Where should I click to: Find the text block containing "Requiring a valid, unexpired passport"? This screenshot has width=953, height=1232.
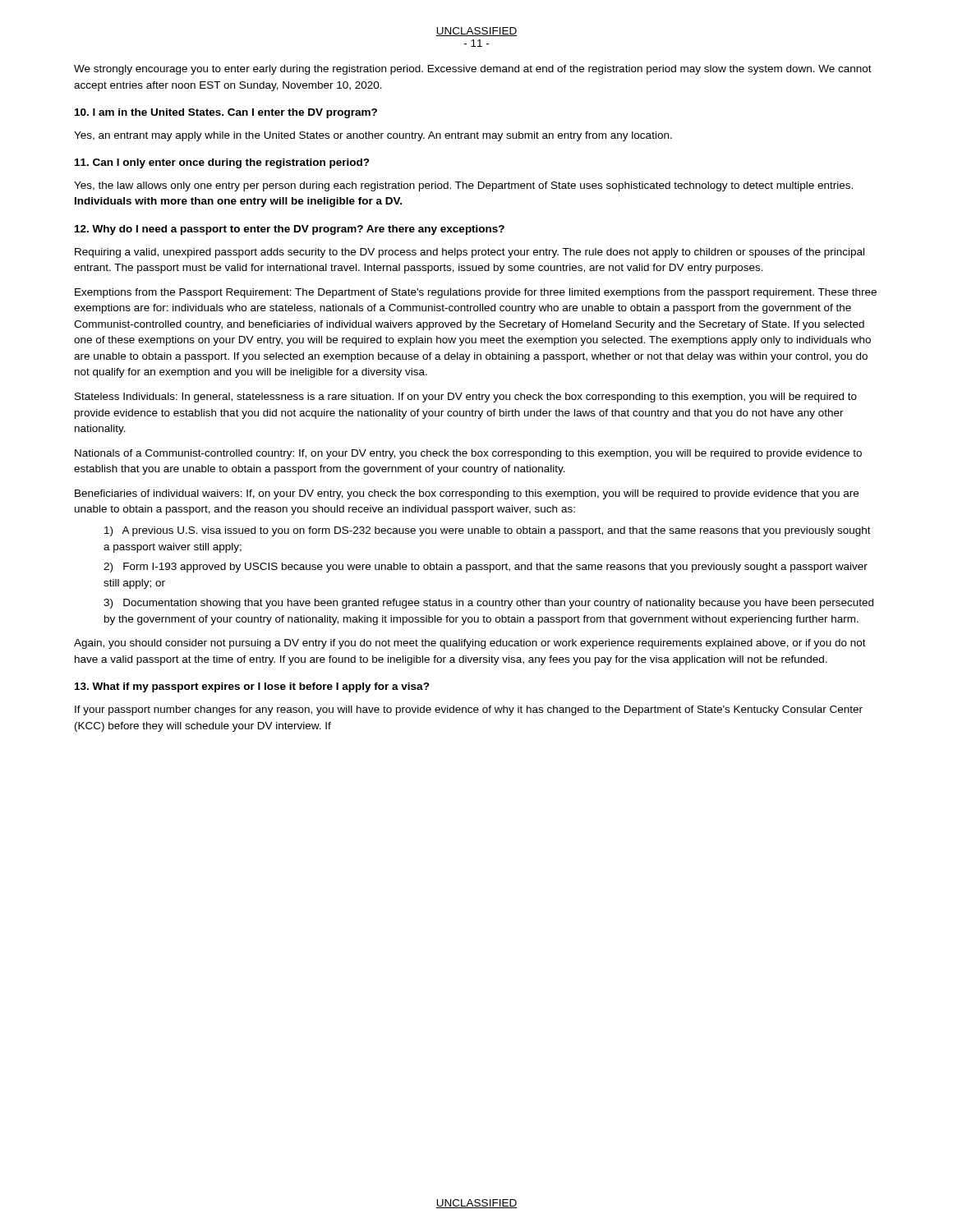(x=470, y=259)
